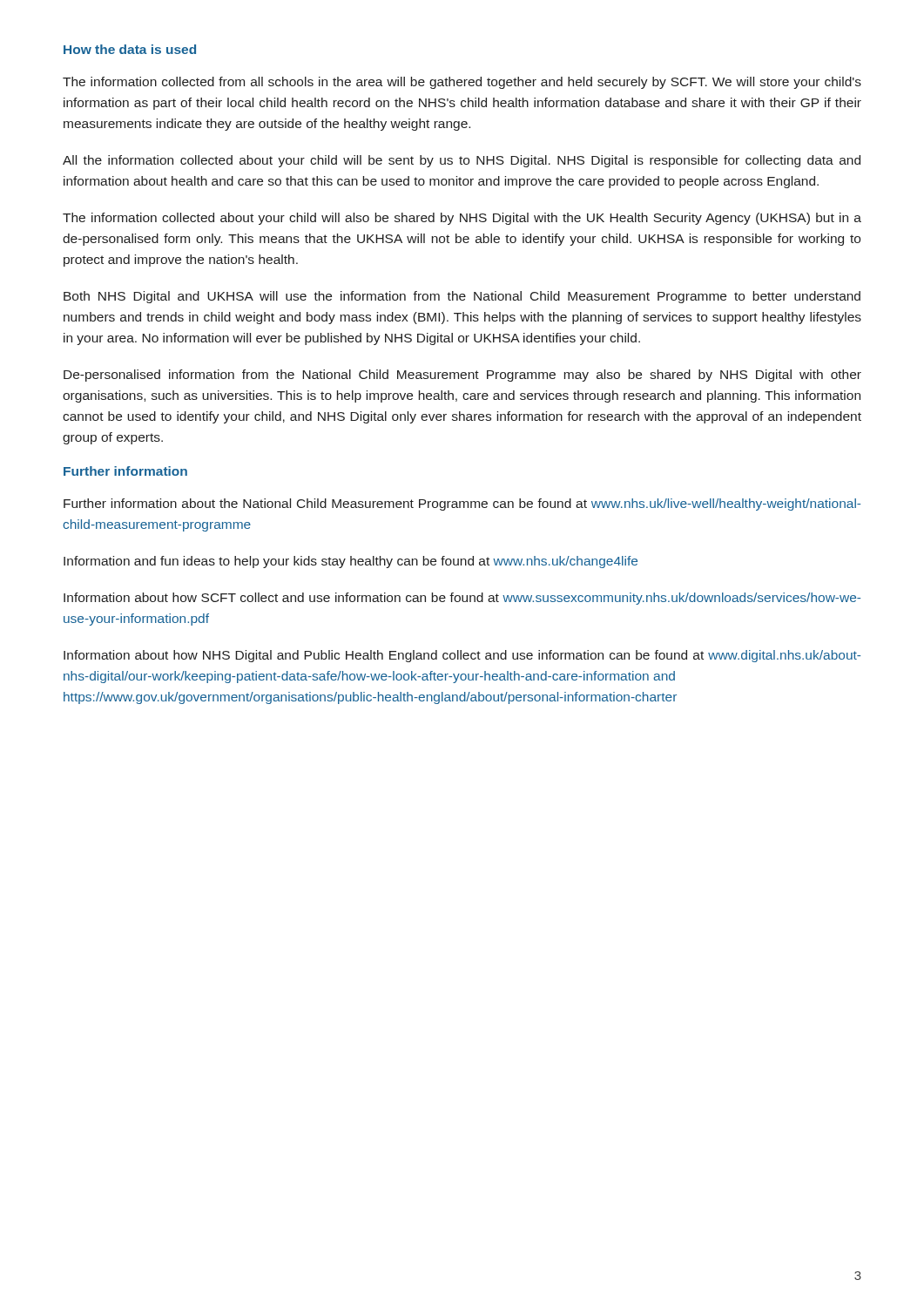The image size is (924, 1307).
Task: Point to the block beginning "De-personalised information from"
Action: (462, 406)
